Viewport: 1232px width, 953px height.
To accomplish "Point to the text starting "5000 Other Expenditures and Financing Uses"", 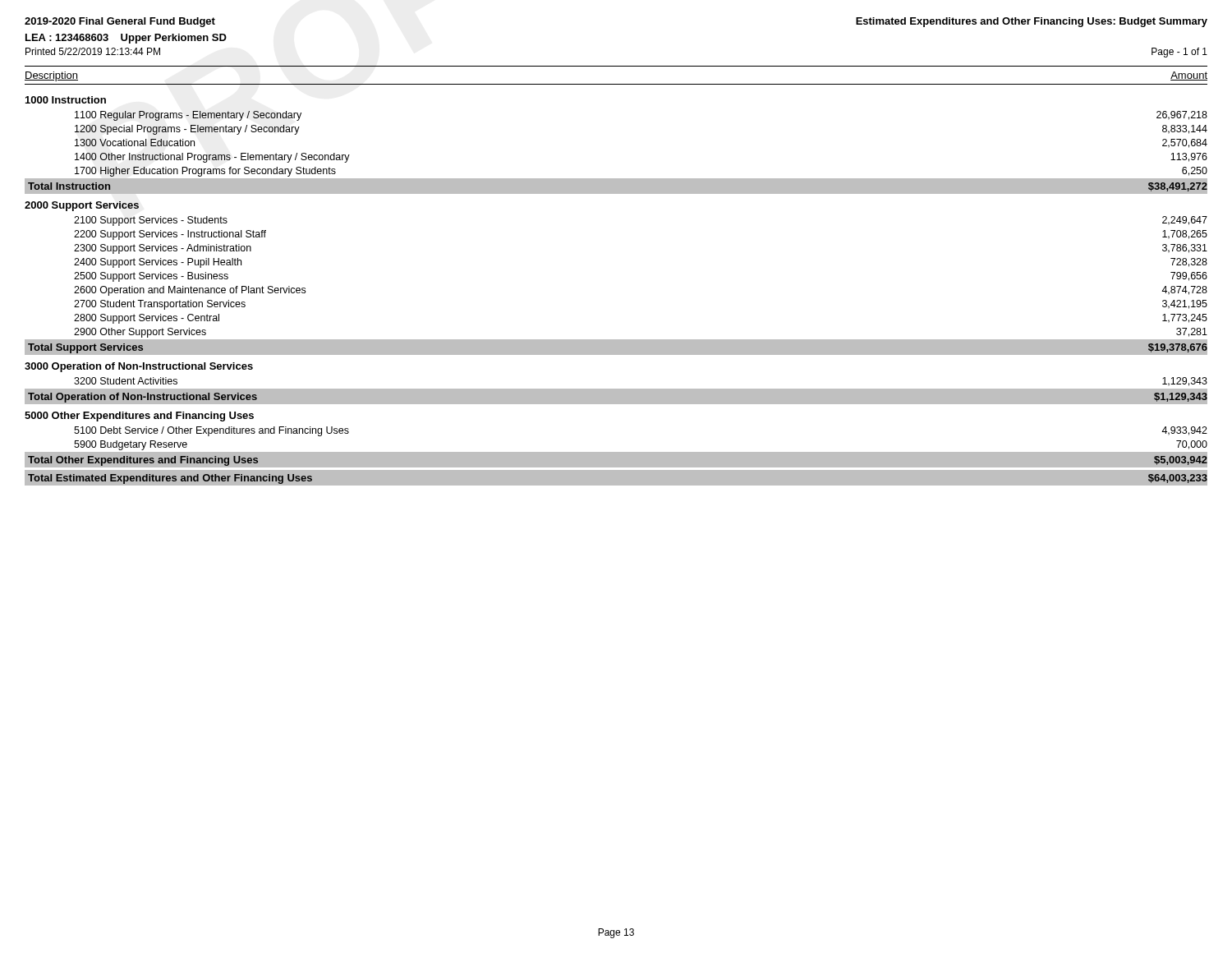I will click(616, 415).
